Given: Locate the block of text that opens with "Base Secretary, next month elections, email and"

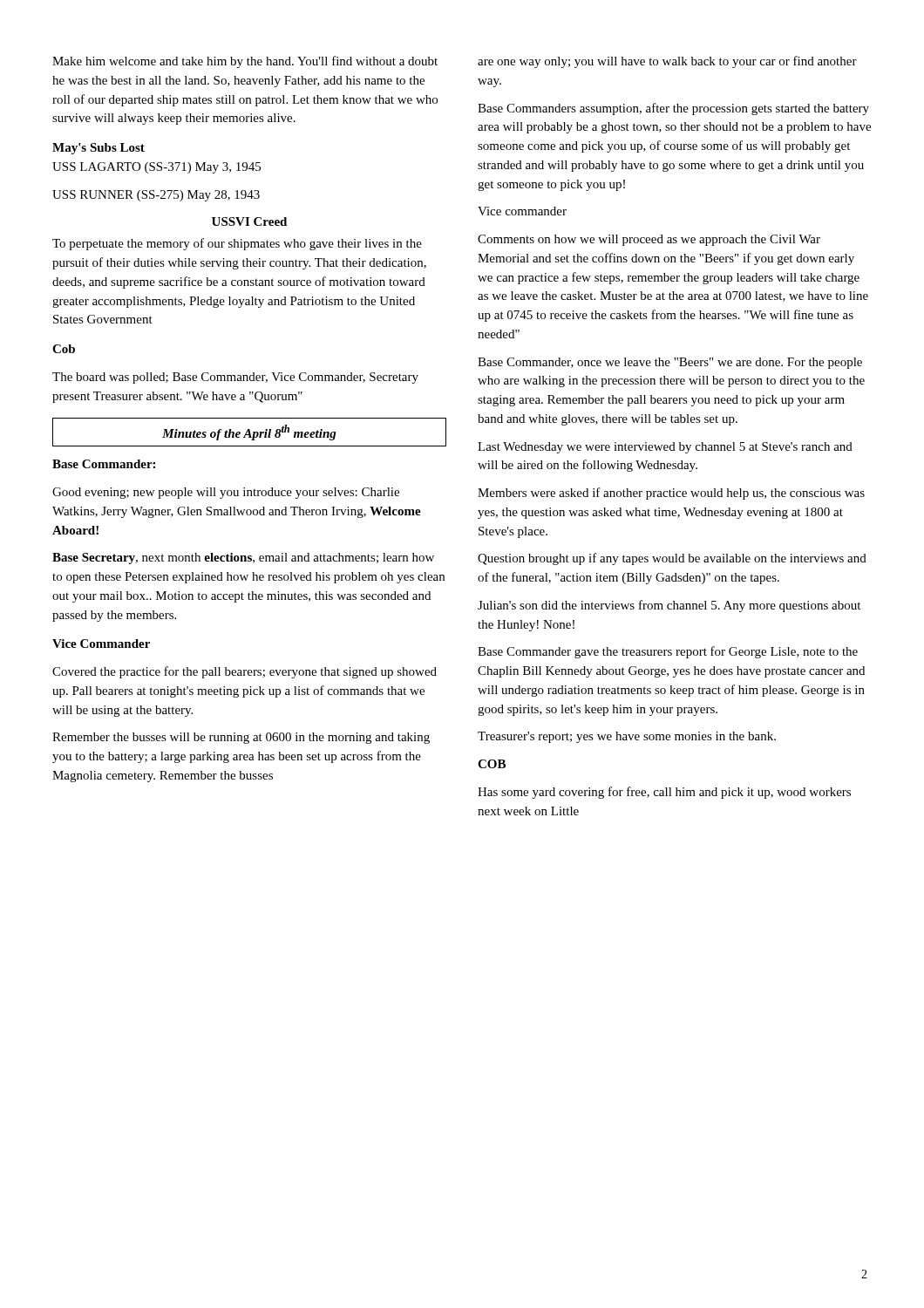Looking at the screenshot, I should [249, 587].
